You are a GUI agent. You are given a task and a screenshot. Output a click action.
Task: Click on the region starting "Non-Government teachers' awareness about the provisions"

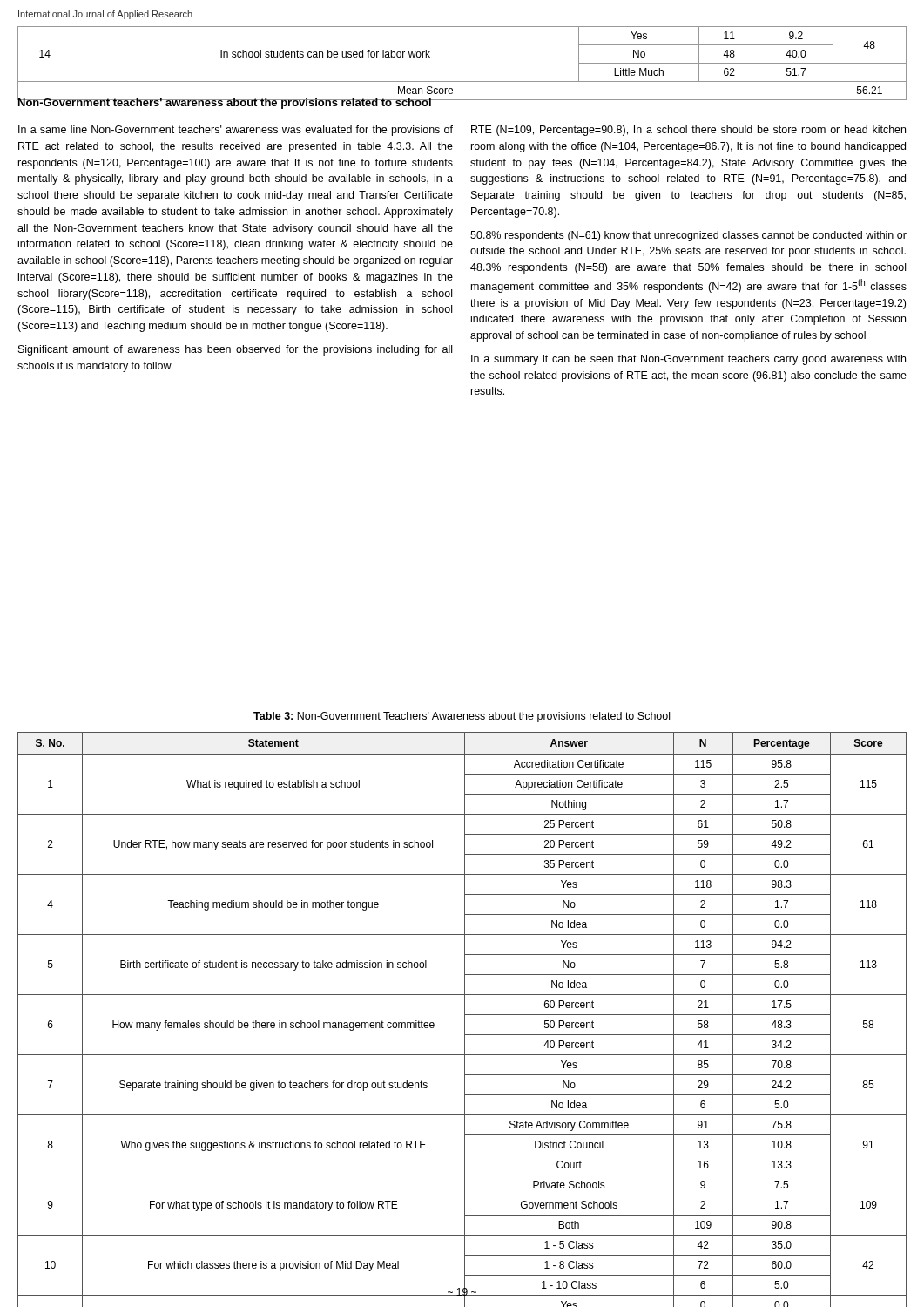tap(225, 102)
